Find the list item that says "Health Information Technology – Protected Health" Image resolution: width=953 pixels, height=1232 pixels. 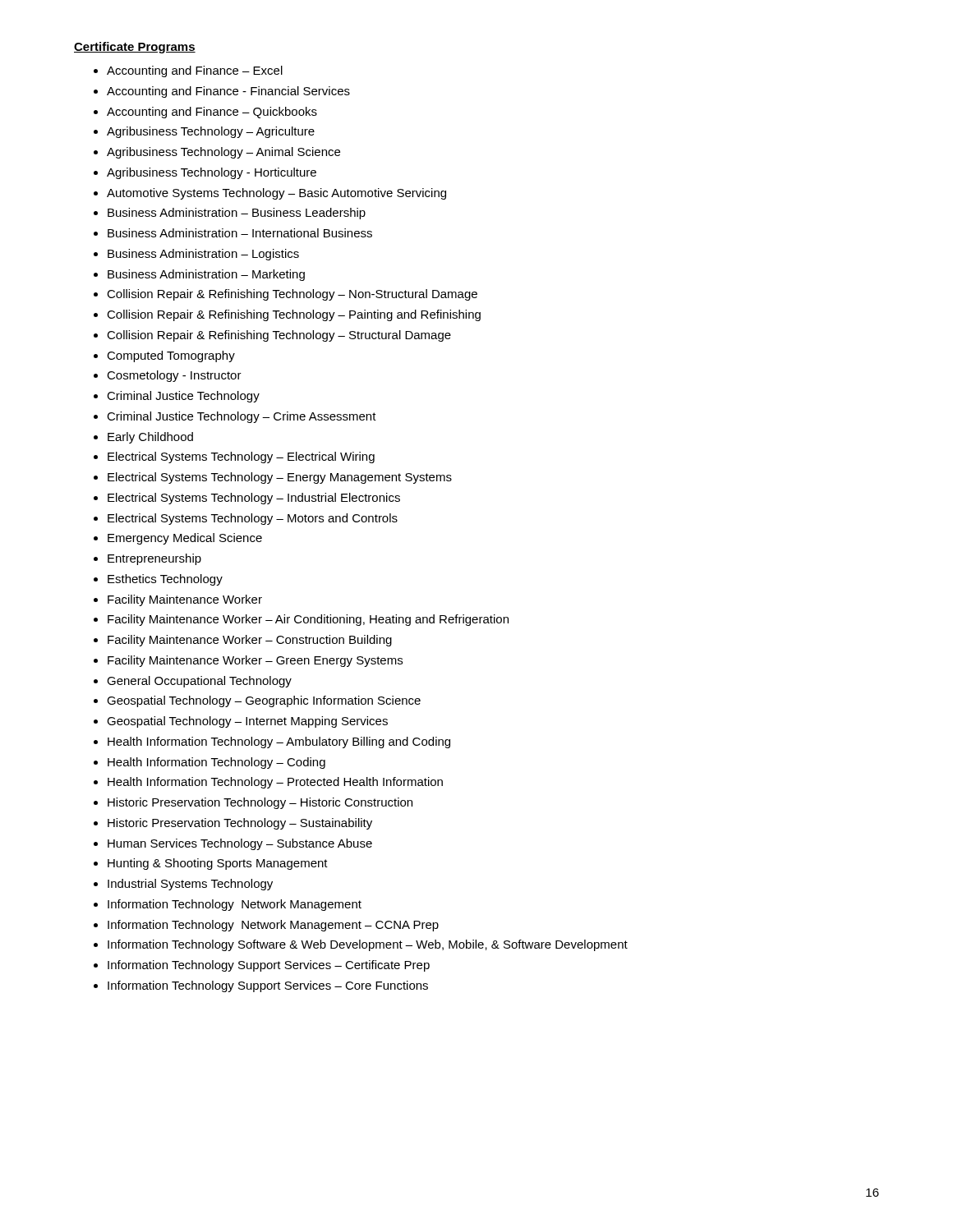pyautogui.click(x=275, y=783)
